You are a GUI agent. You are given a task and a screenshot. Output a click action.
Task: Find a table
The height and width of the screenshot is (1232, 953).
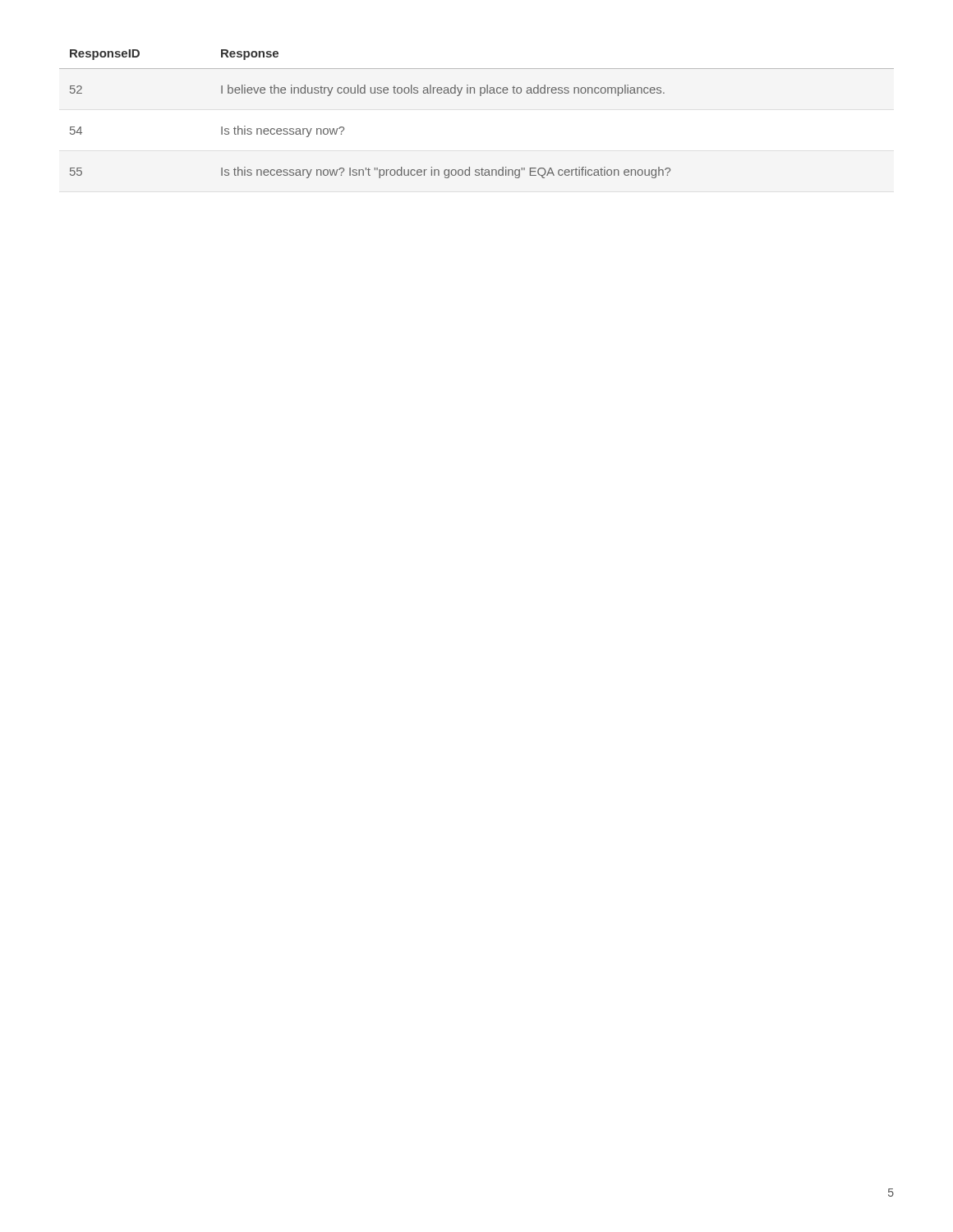pos(476,116)
